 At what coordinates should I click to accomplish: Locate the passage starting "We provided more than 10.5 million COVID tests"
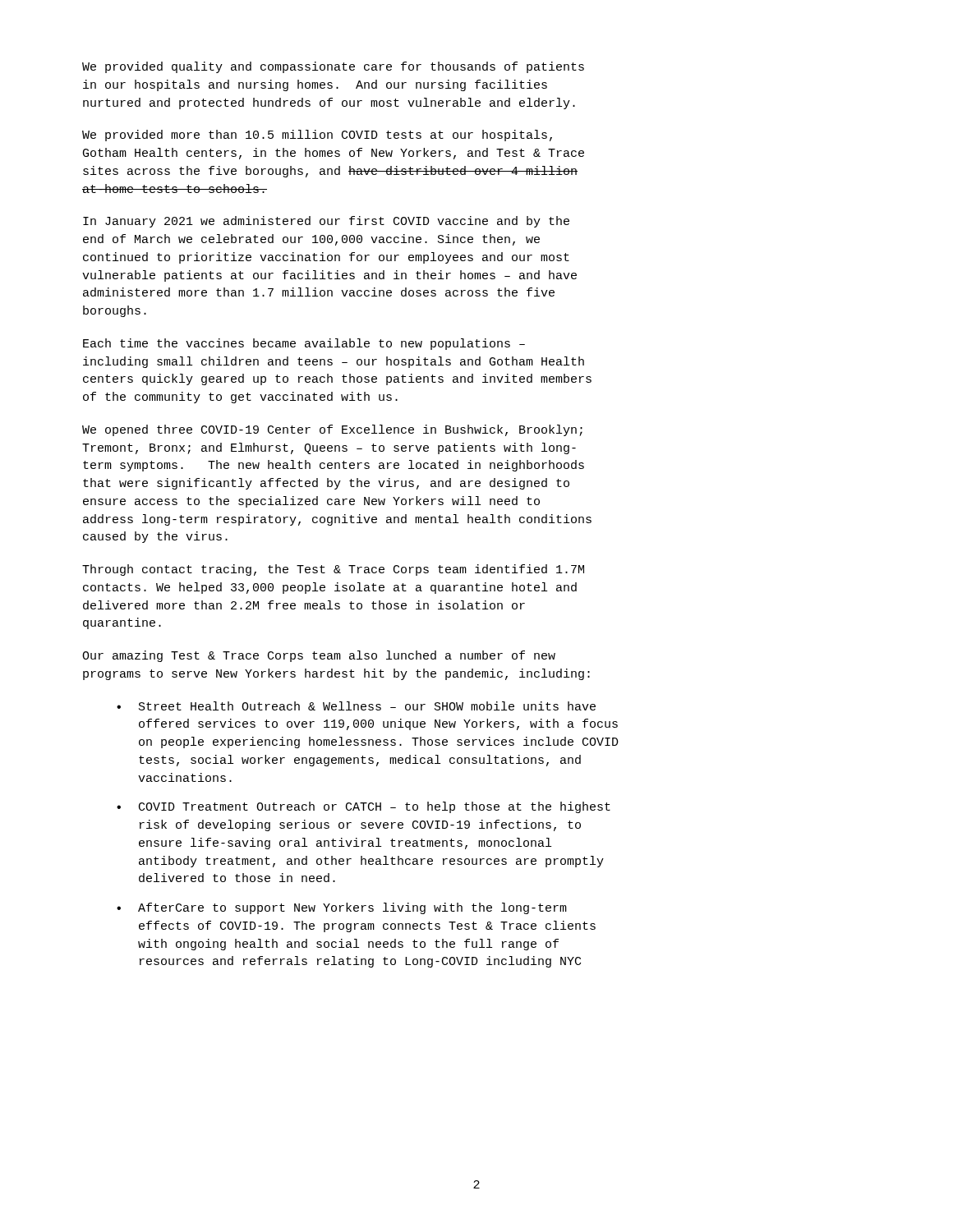coord(334,163)
